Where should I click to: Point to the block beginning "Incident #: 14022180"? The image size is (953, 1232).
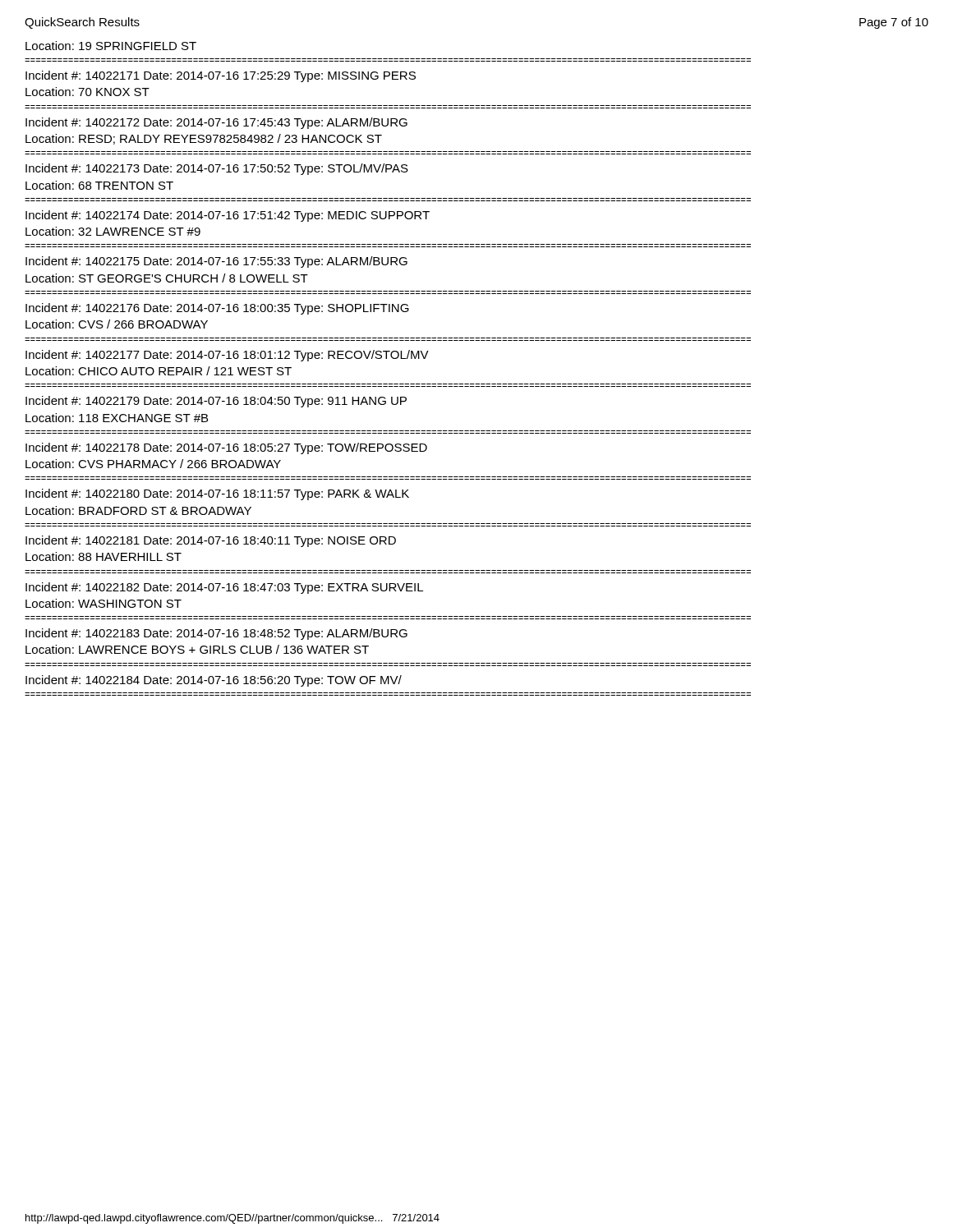click(217, 494)
